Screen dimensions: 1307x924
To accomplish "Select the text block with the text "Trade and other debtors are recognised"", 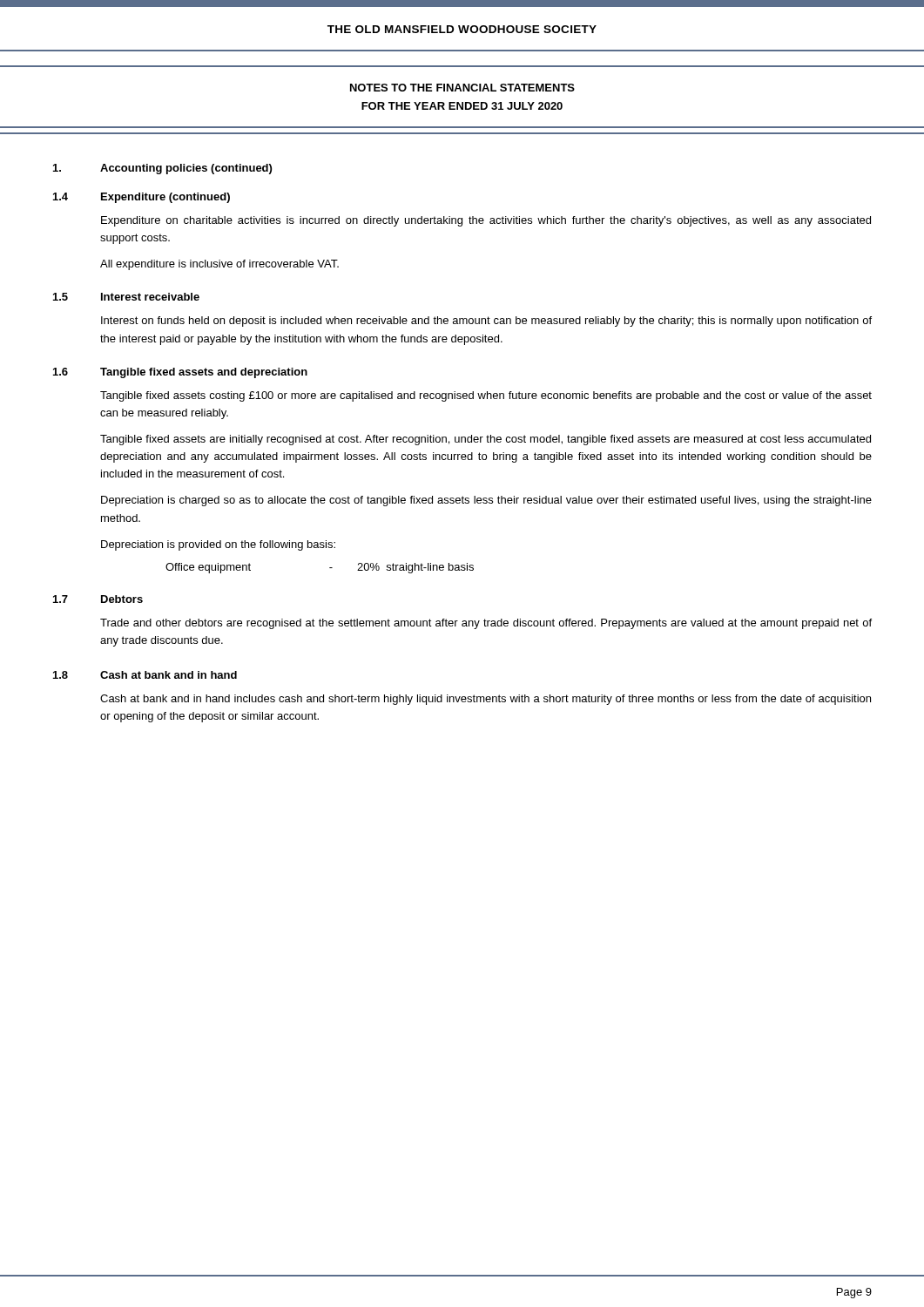I will [x=486, y=631].
